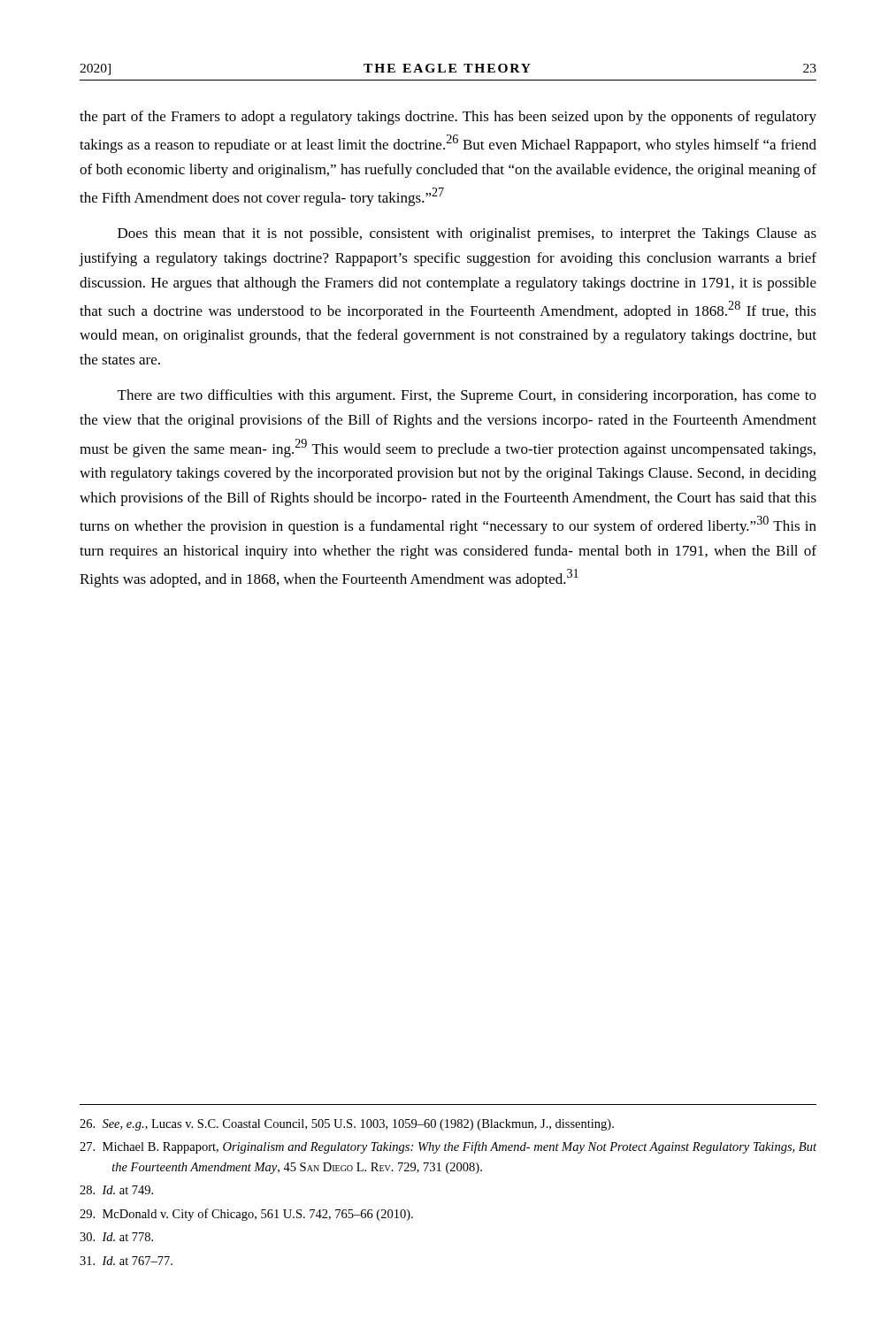Locate the footnote that says "Id. at 778."
The width and height of the screenshot is (896, 1327).
point(117,1237)
